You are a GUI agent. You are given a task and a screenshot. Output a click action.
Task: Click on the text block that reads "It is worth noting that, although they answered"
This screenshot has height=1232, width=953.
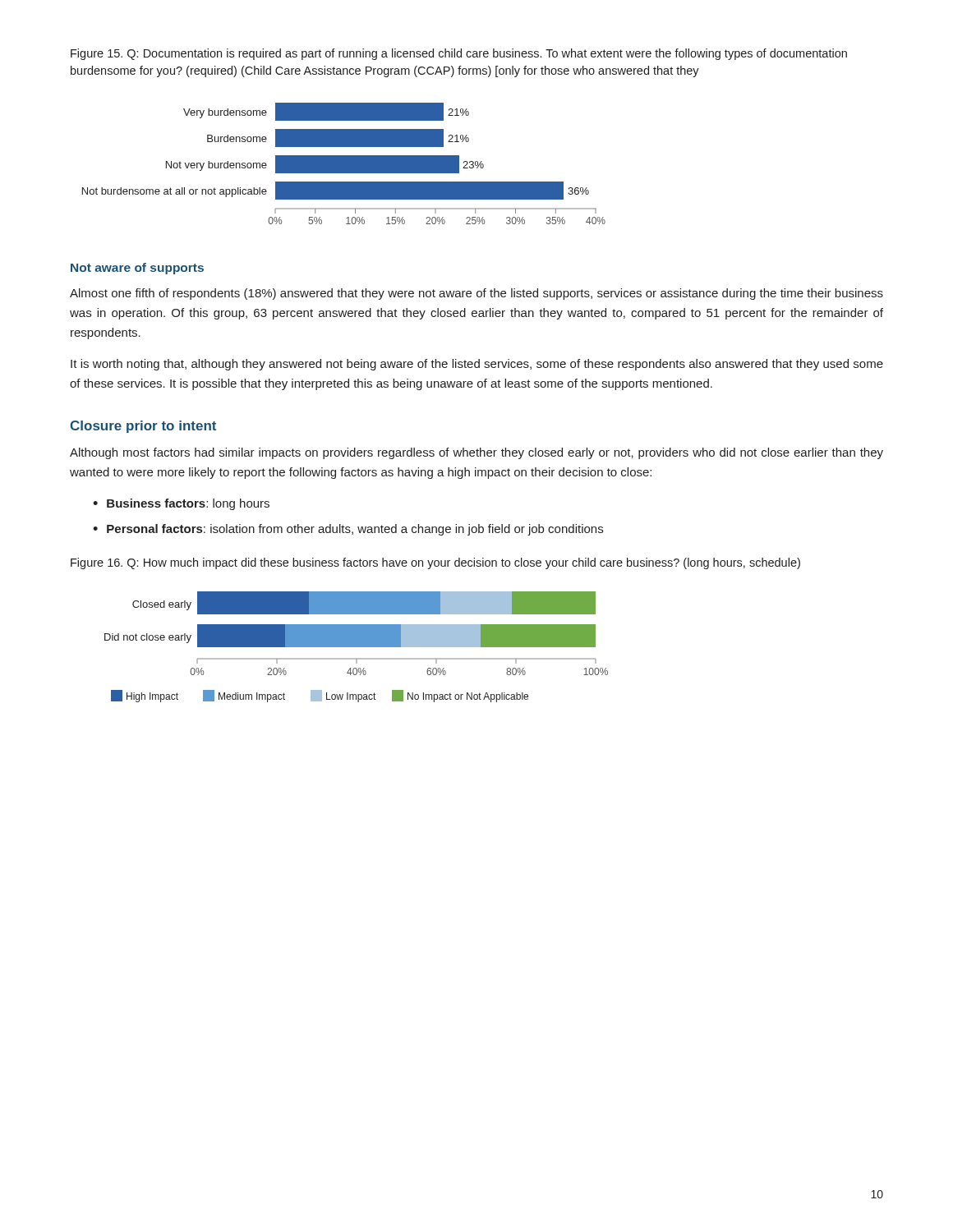476,373
